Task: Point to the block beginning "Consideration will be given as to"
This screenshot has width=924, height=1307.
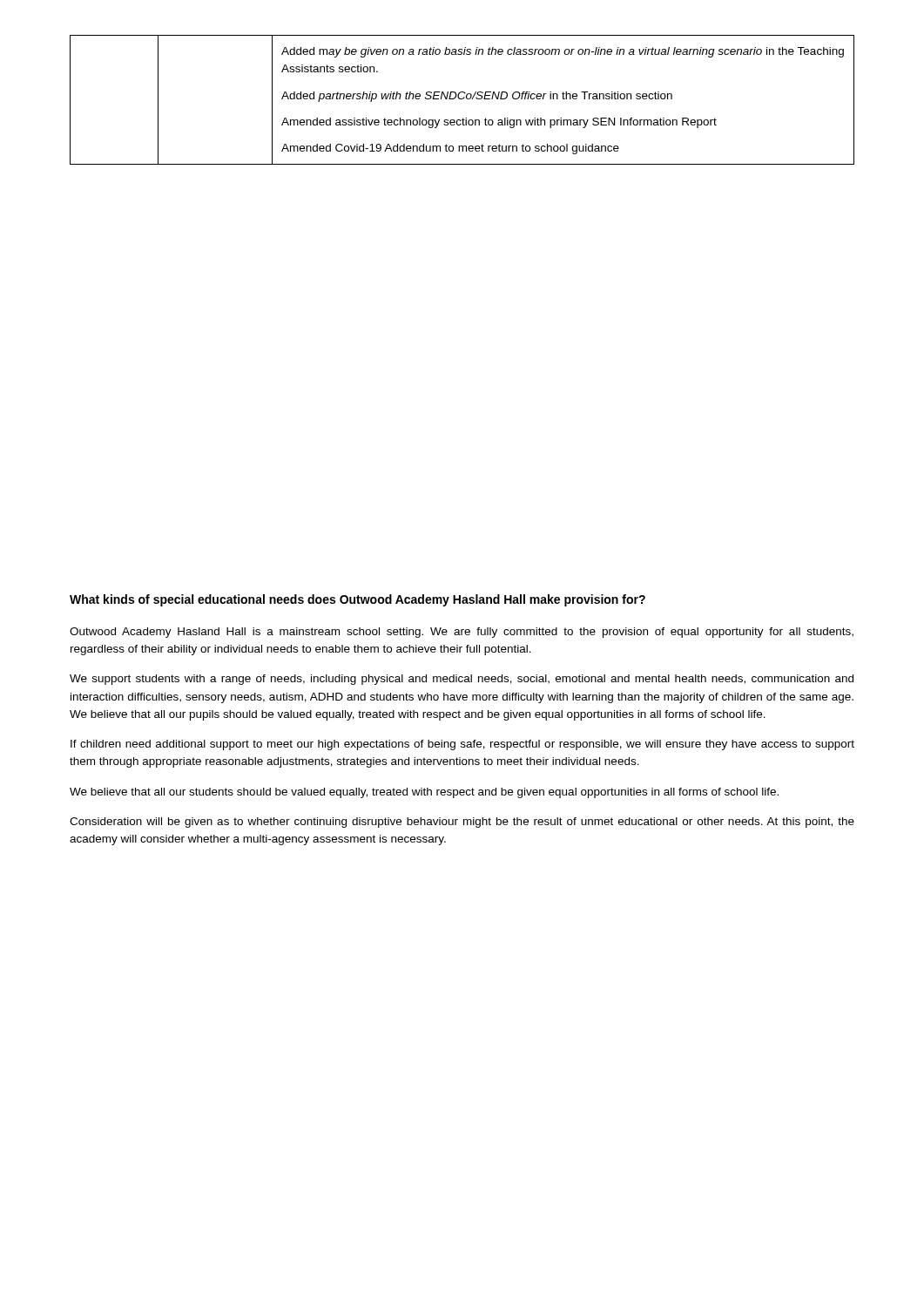Action: [462, 830]
